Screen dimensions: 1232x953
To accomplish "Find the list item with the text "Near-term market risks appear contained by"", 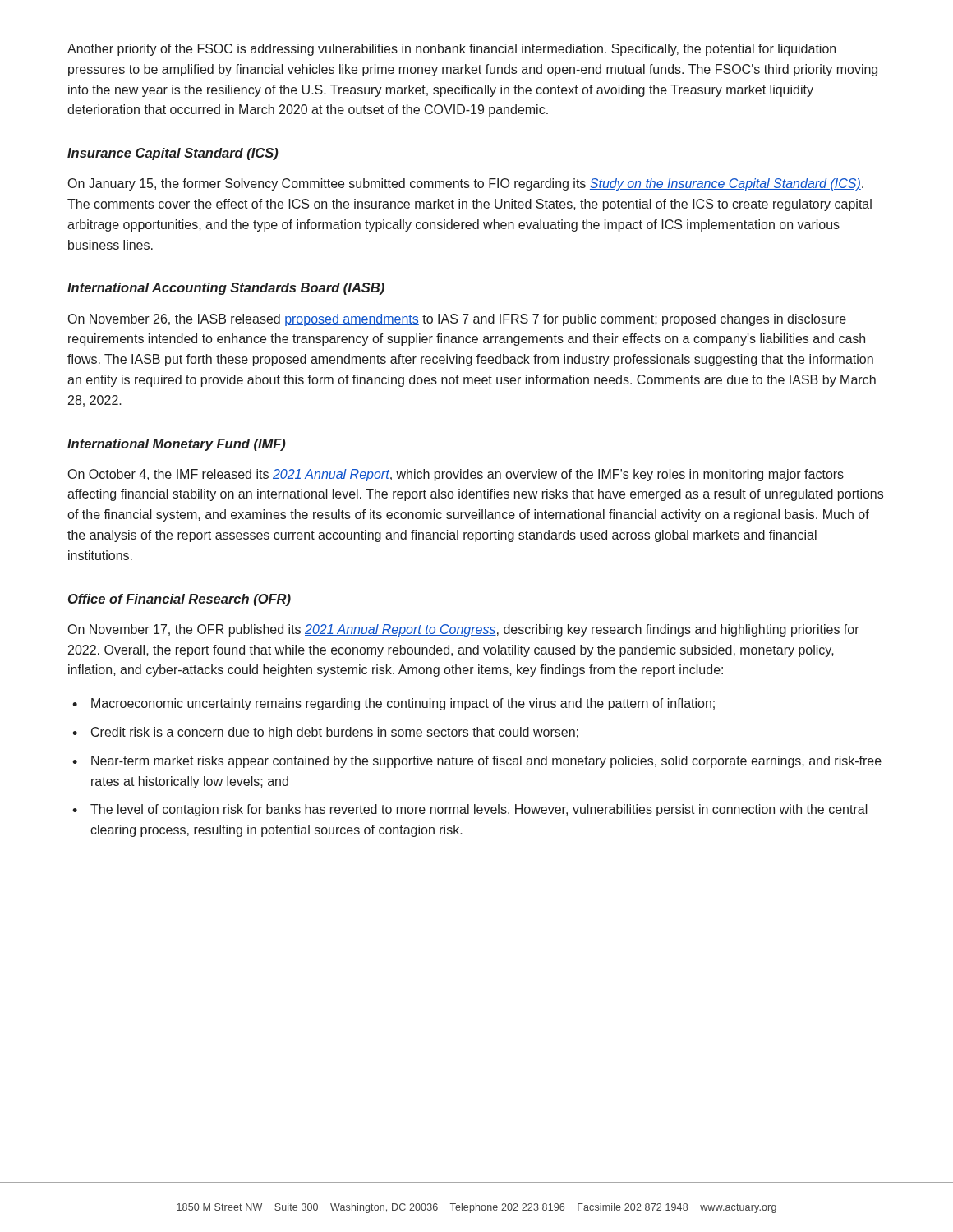I will pos(476,772).
